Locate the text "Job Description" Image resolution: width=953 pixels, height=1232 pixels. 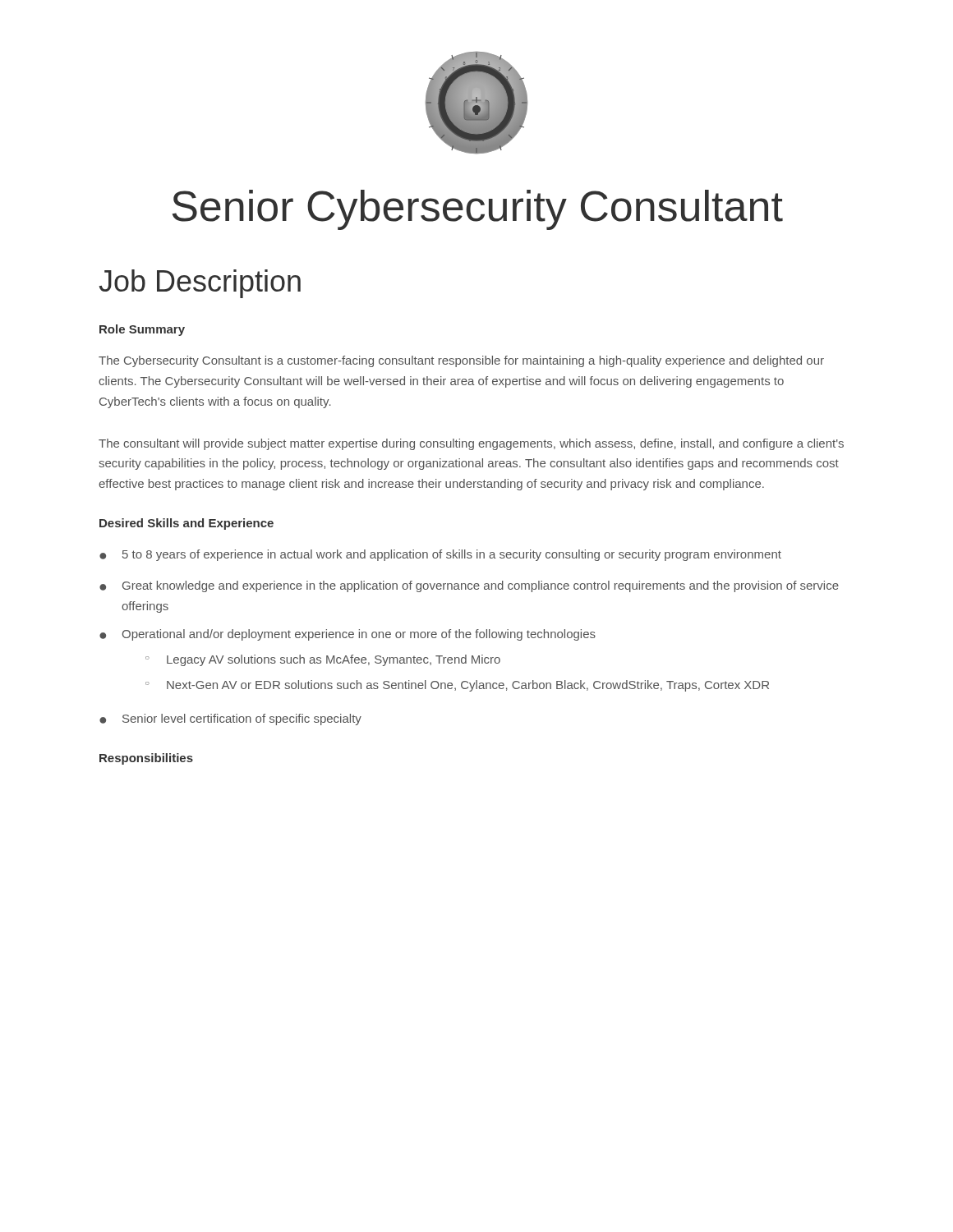(200, 284)
